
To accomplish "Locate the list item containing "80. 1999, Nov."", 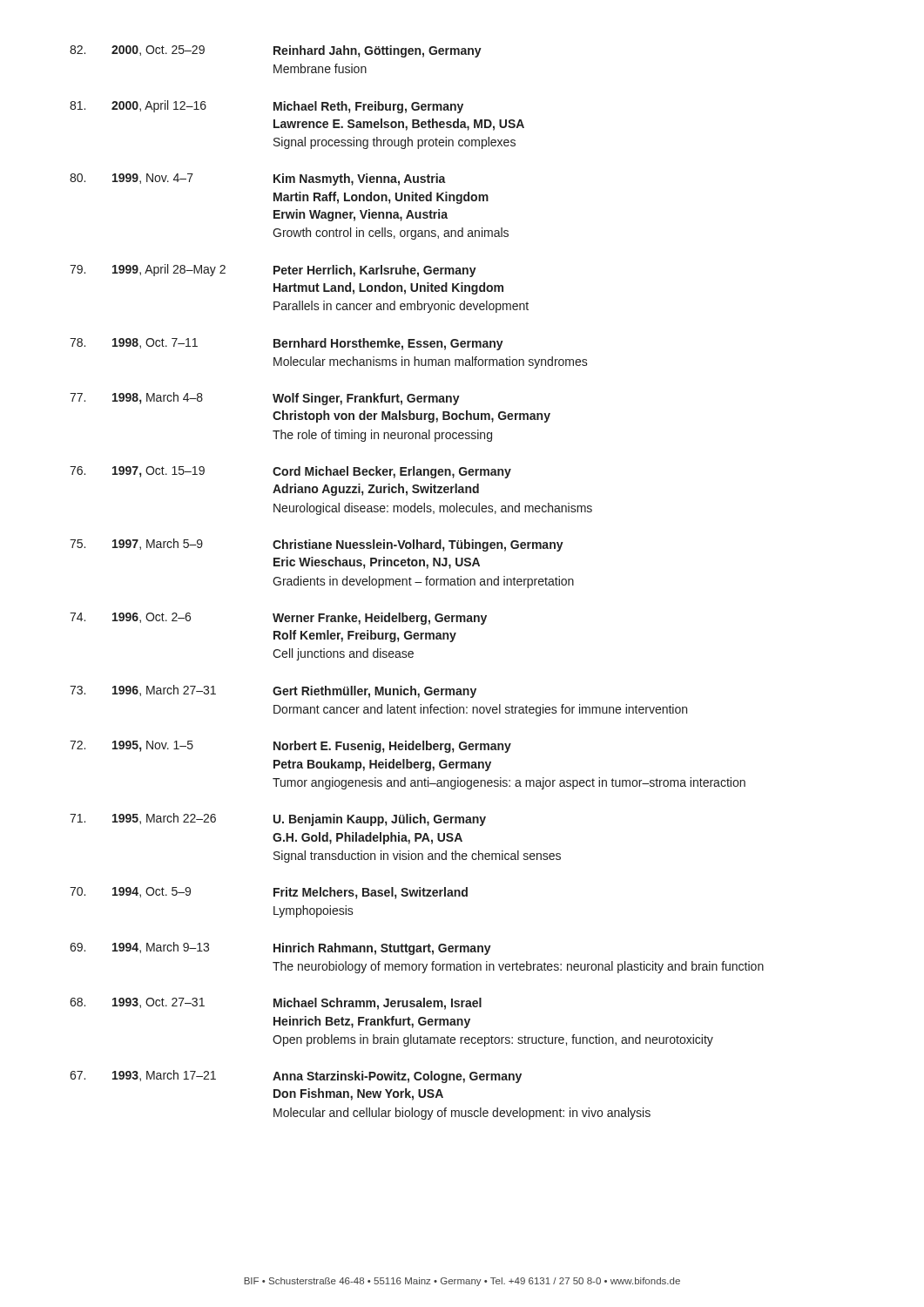I will click(462, 206).
